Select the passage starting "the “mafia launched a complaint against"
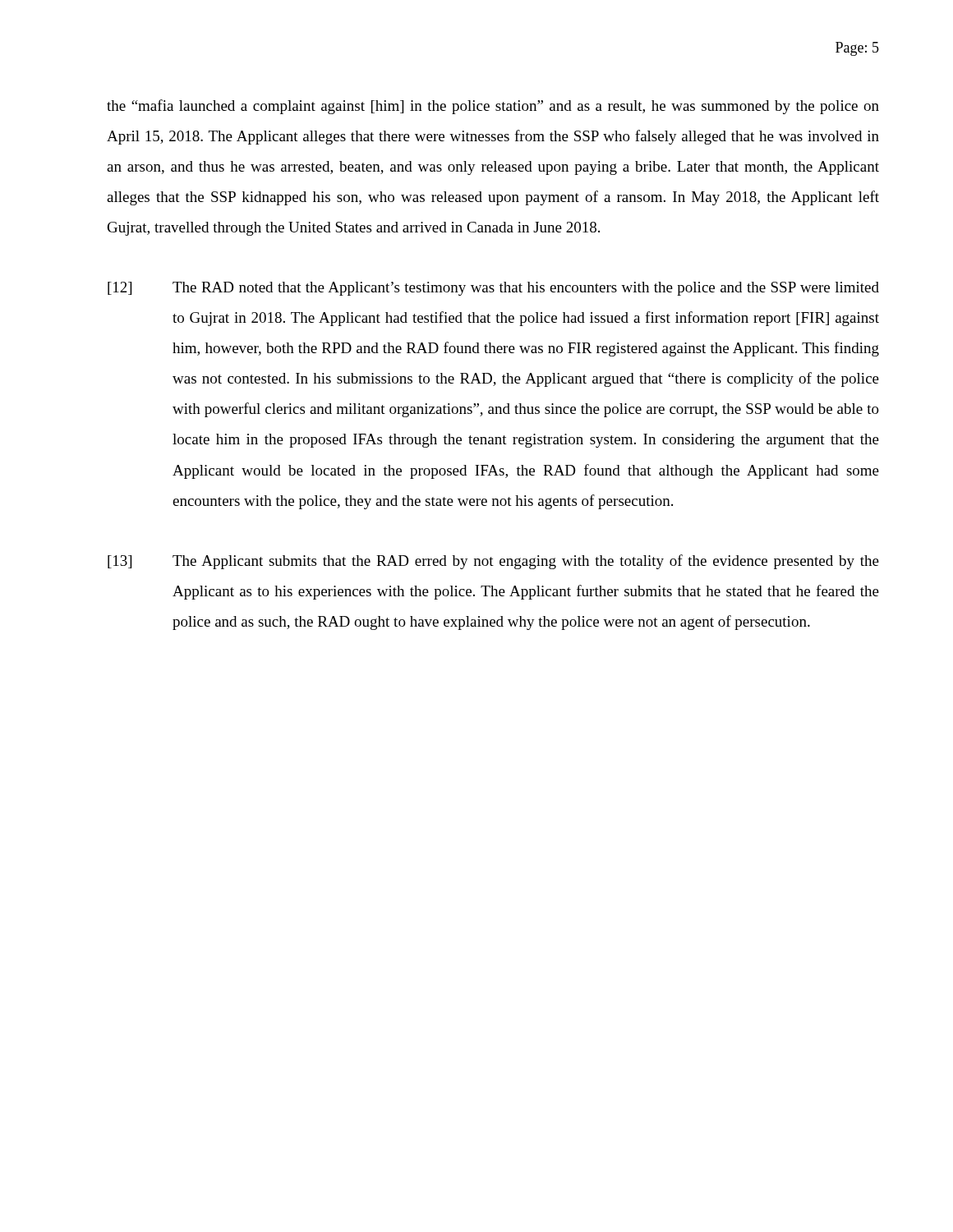Viewport: 953px width, 1232px height. pos(493,166)
